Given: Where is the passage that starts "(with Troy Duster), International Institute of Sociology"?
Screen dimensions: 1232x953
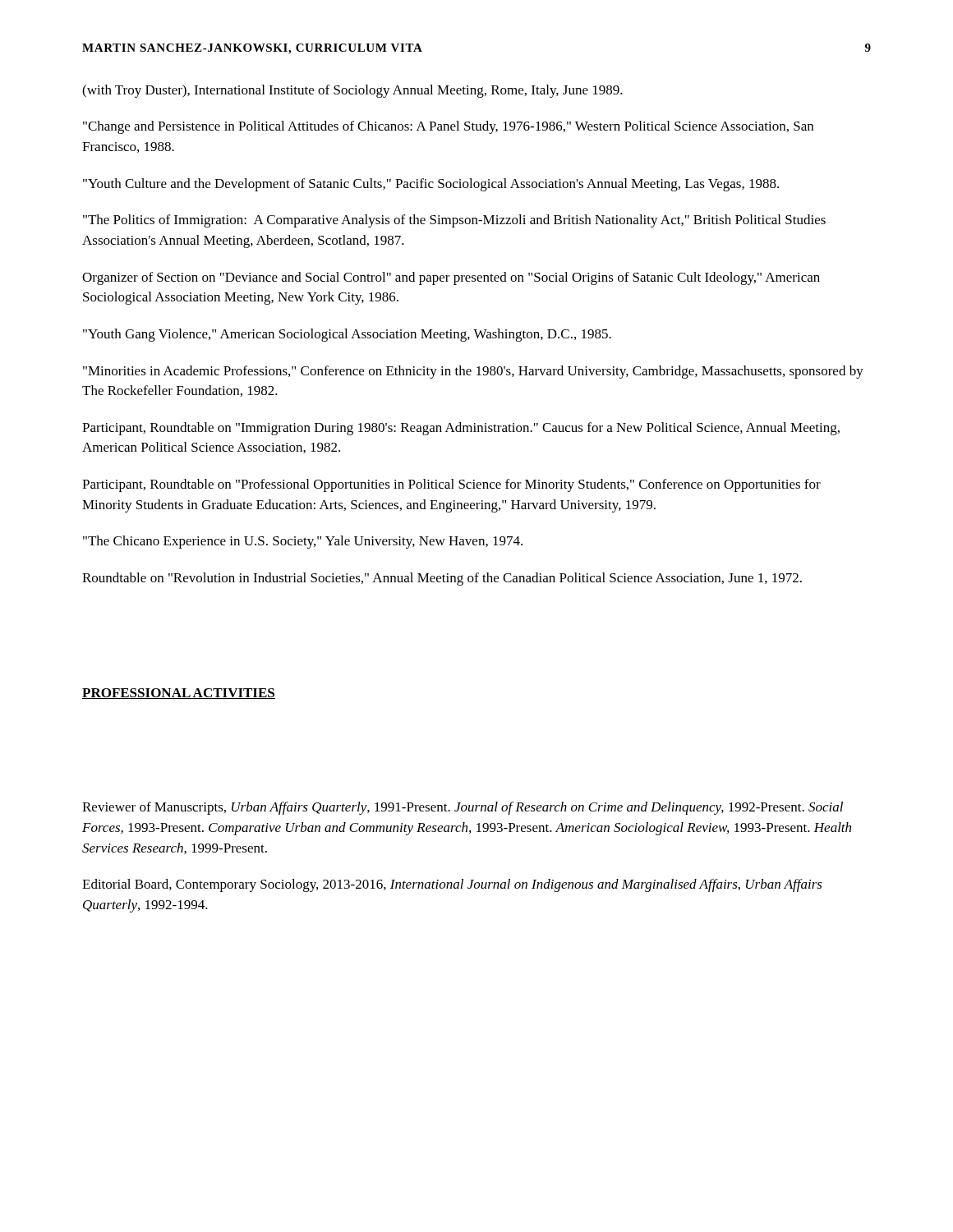Looking at the screenshot, I should [353, 90].
